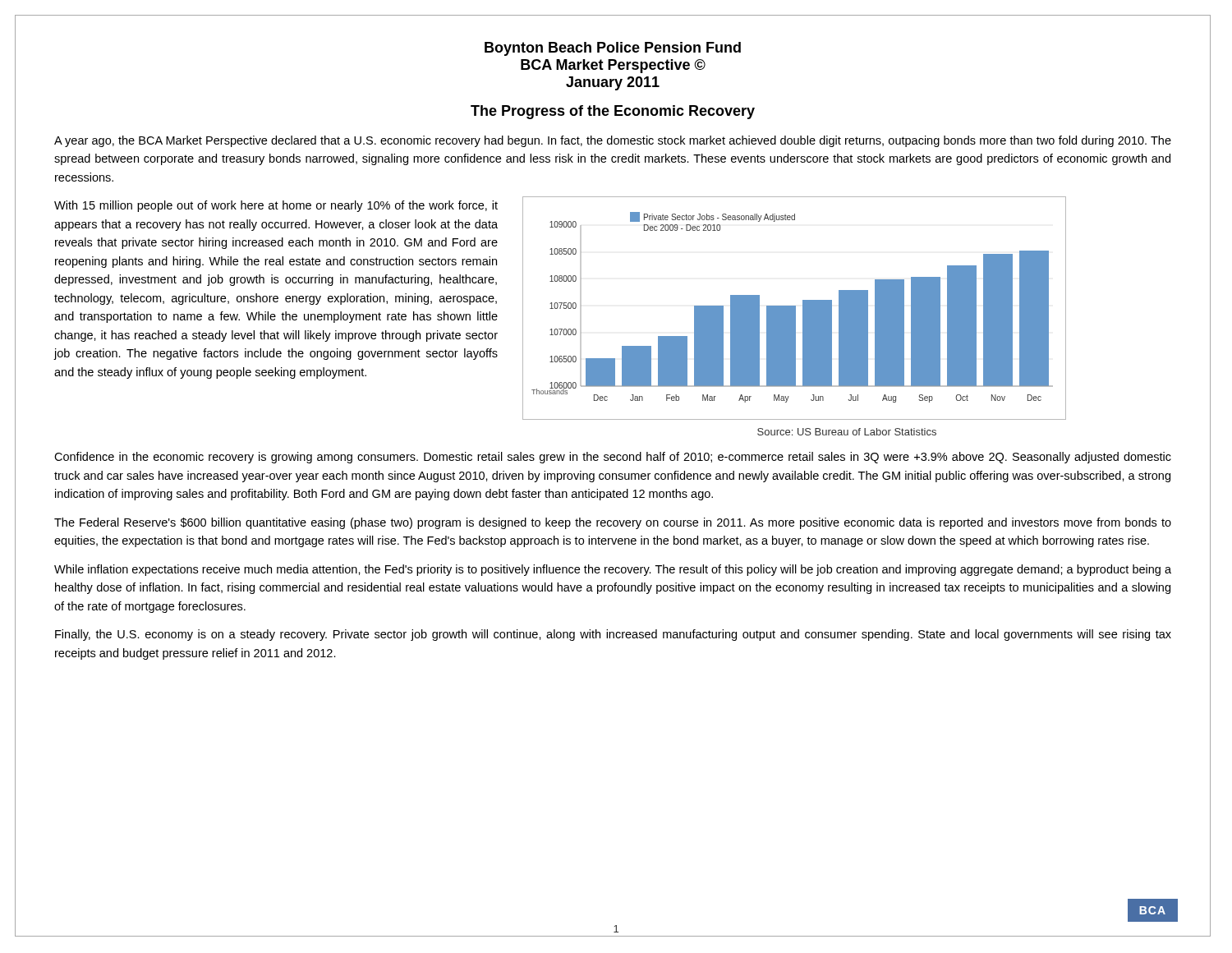The image size is (1232, 953).
Task: Click the passage that begins "While inflation expectations receive much"
Action: point(613,588)
